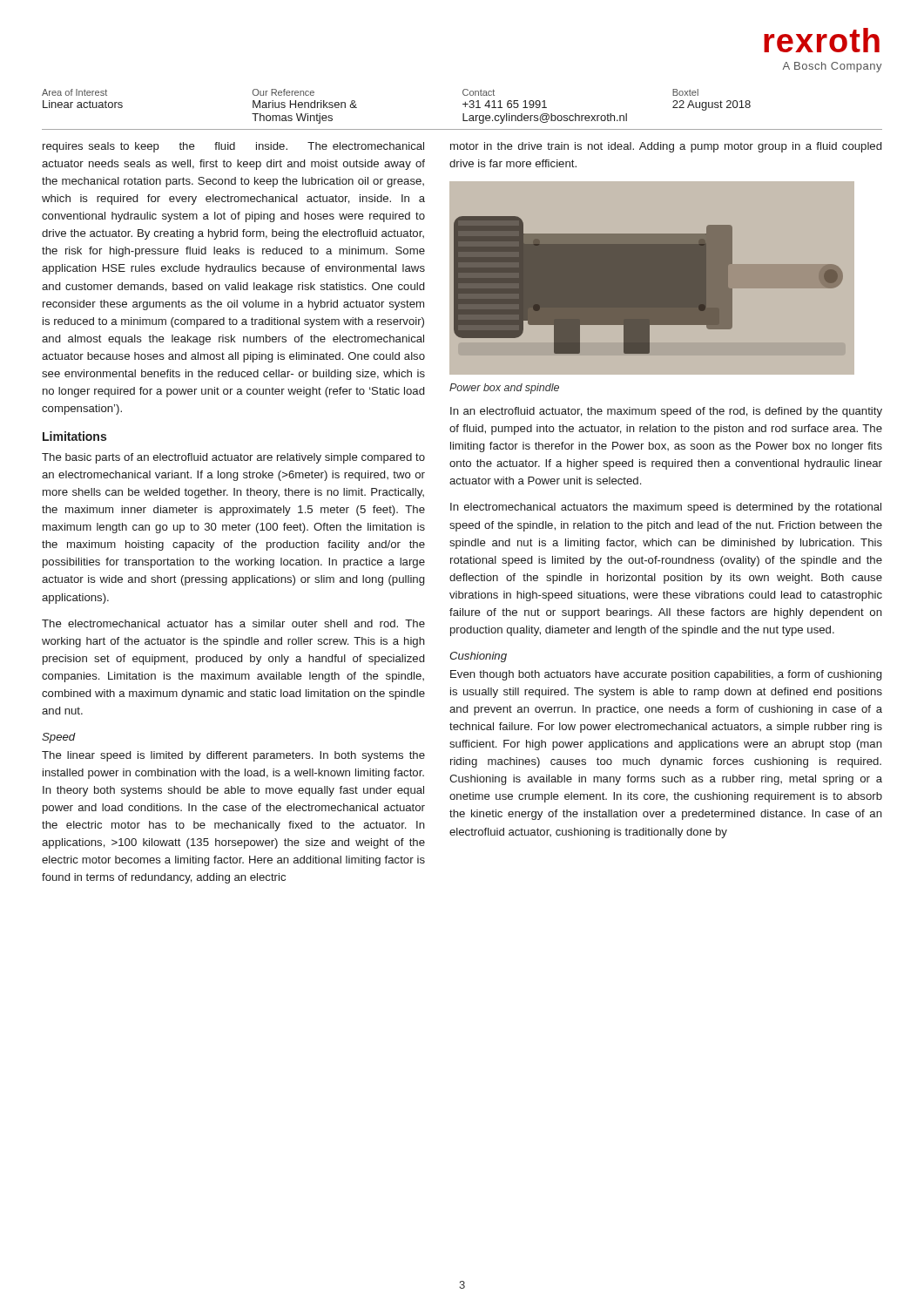Image resolution: width=924 pixels, height=1307 pixels.
Task: Navigate to the element starting "Power box and spindle"
Action: (504, 389)
